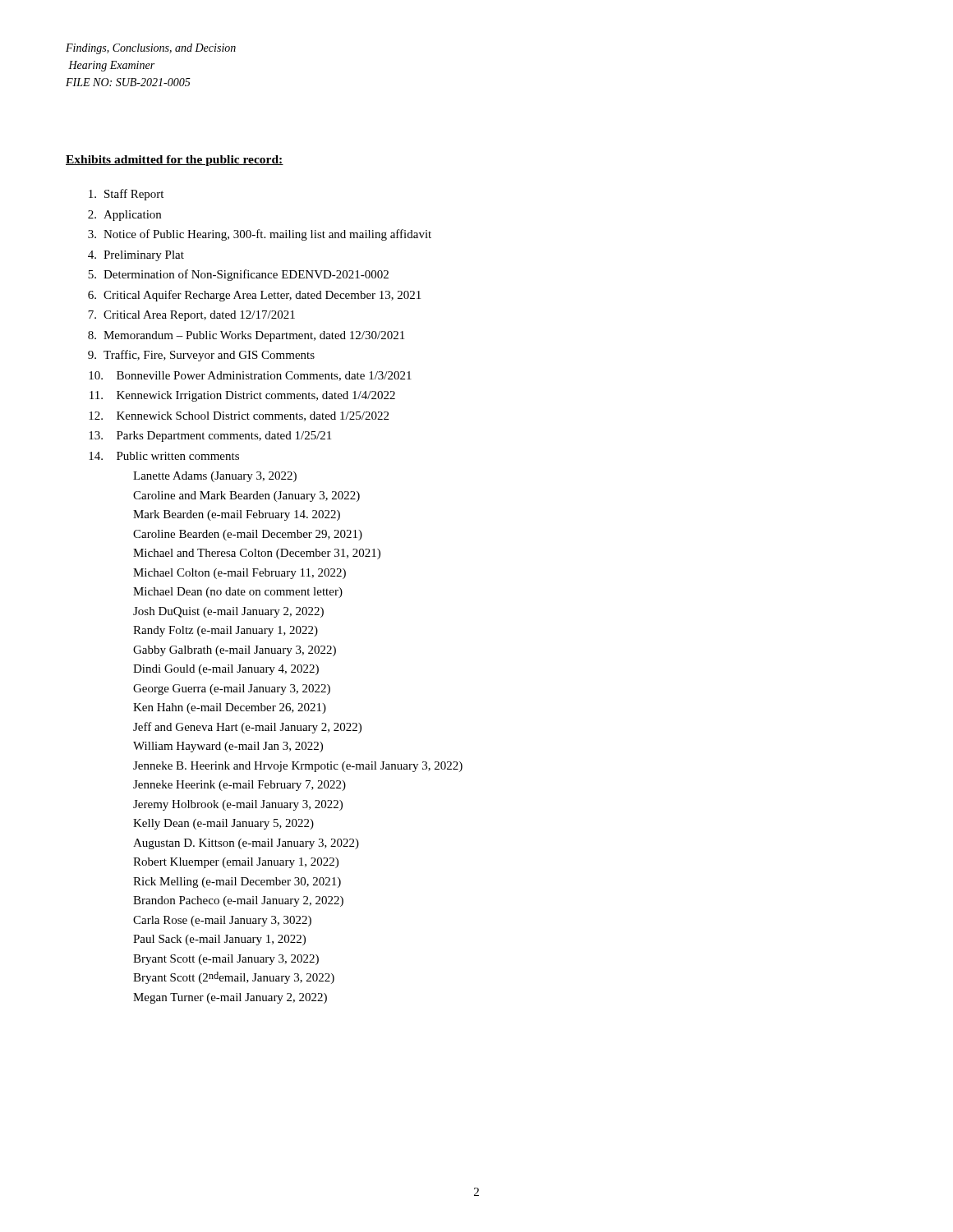This screenshot has height=1232, width=953.
Task: Locate the text block starting "Augustan D. Kittson (e-mail January"
Action: pyautogui.click(x=246, y=842)
